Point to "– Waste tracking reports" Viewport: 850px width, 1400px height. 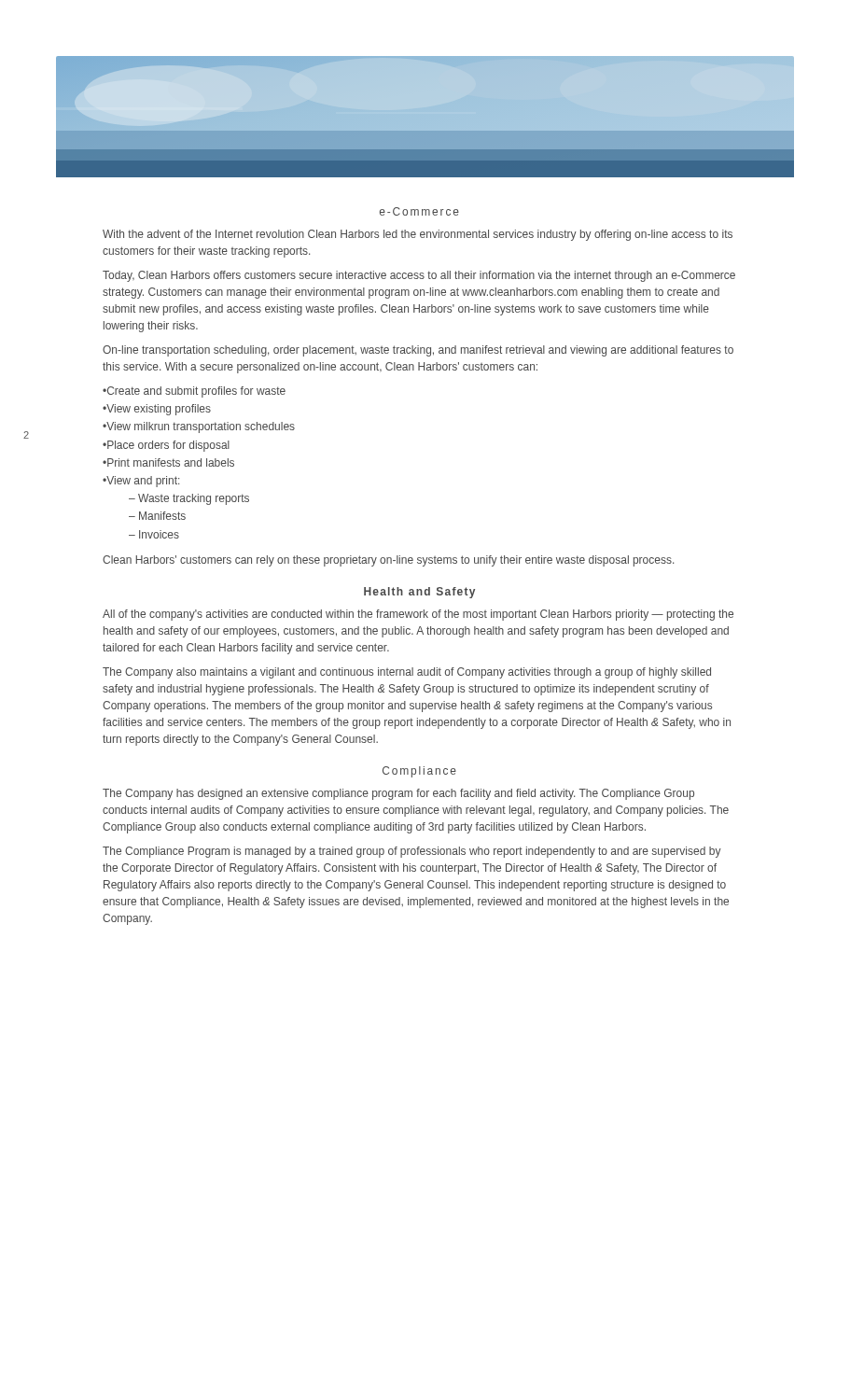189,499
